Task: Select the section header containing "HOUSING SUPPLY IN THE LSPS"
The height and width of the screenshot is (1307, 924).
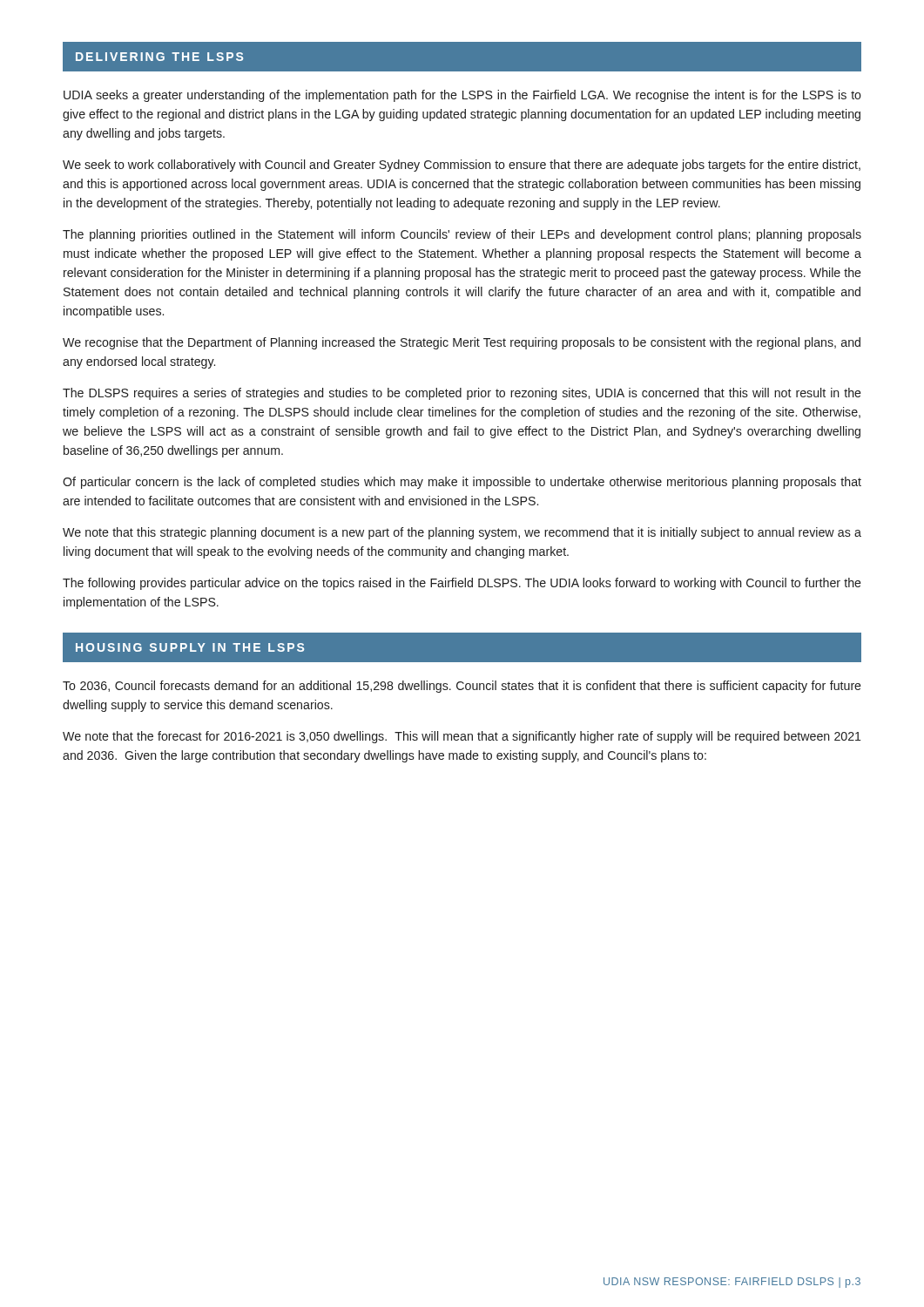Action: (x=191, y=647)
